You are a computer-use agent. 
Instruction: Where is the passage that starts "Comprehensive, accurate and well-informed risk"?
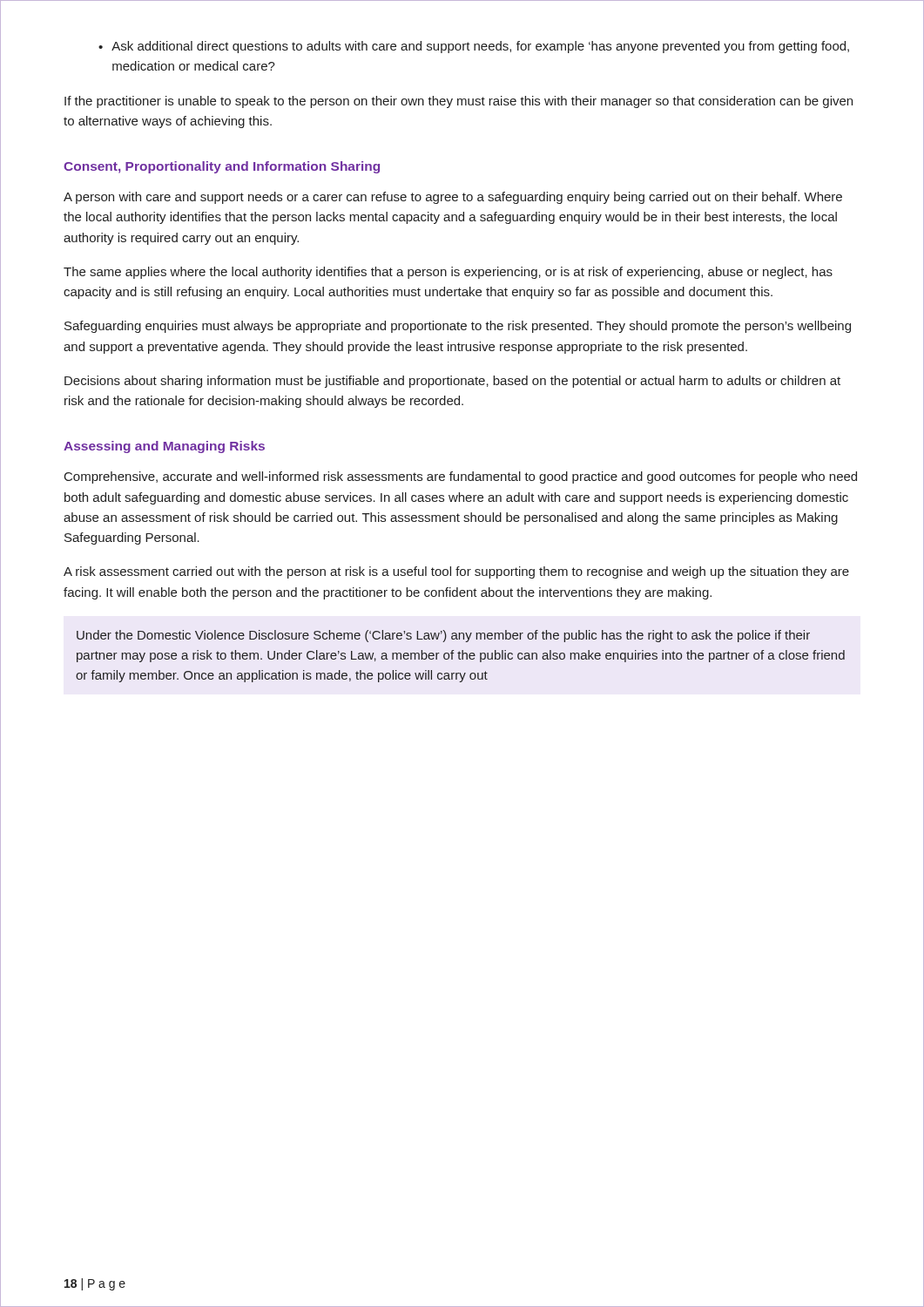461,507
